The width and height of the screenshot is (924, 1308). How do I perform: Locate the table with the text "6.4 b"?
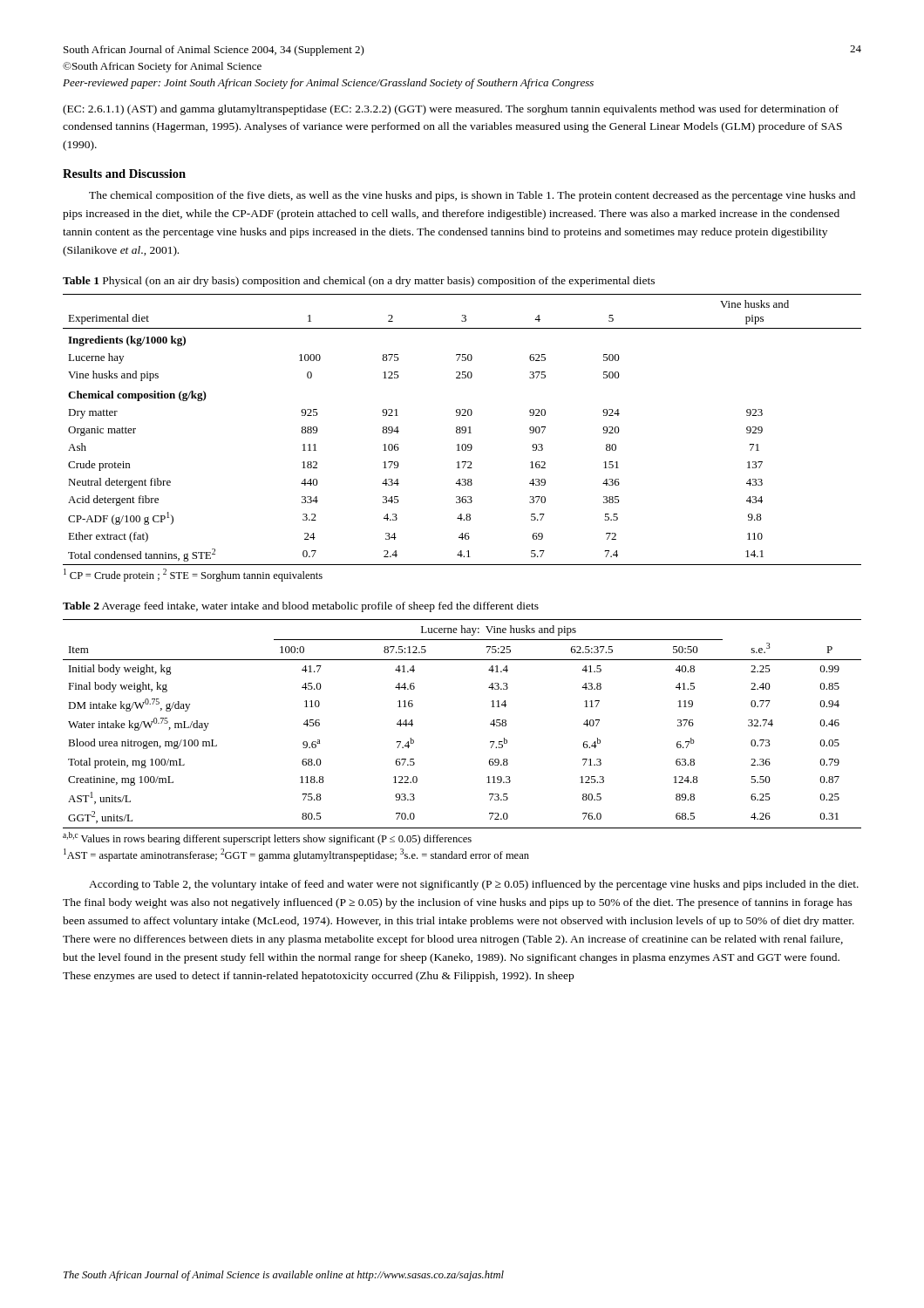462,741
